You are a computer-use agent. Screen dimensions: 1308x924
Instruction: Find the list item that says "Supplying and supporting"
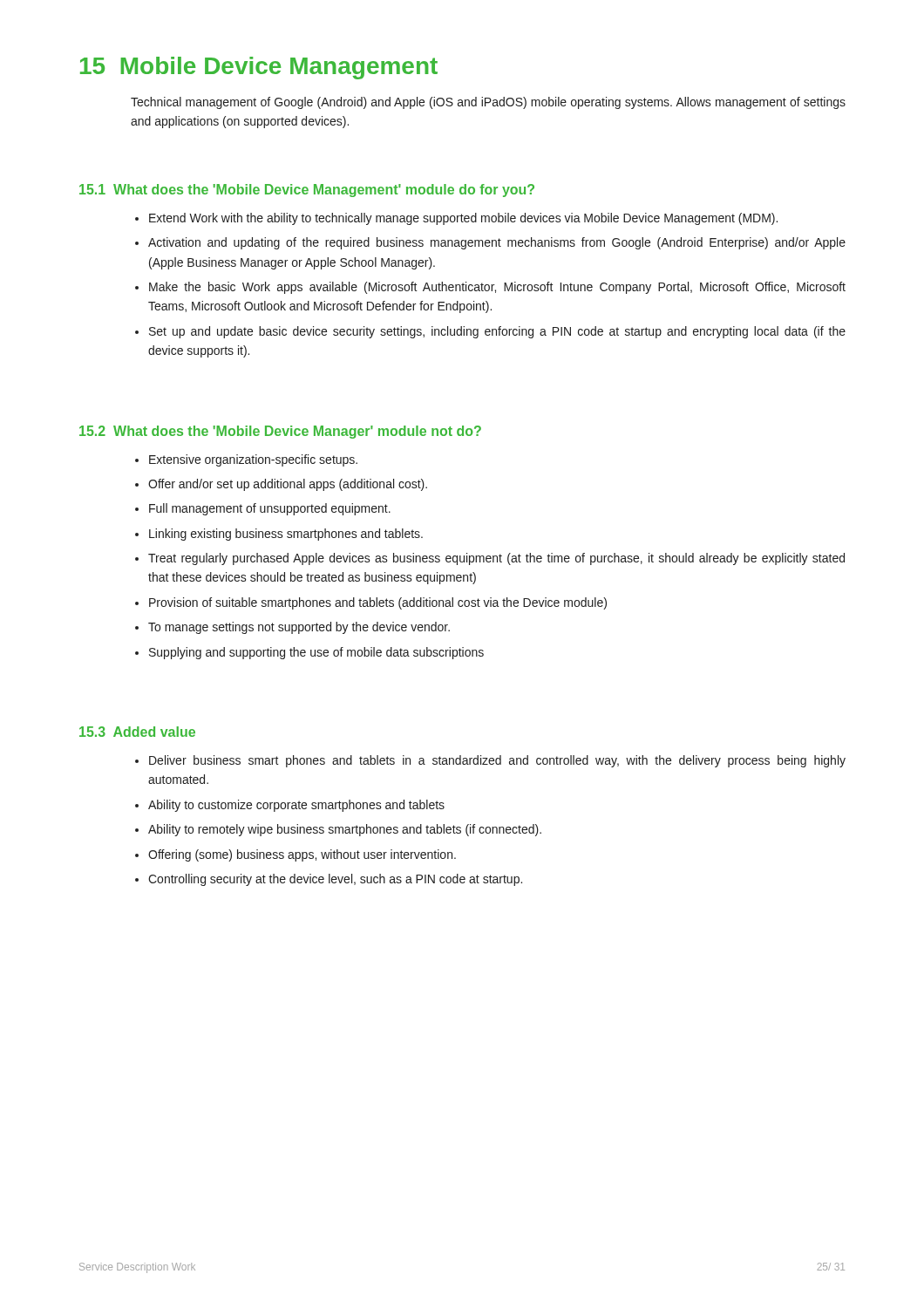[316, 653]
